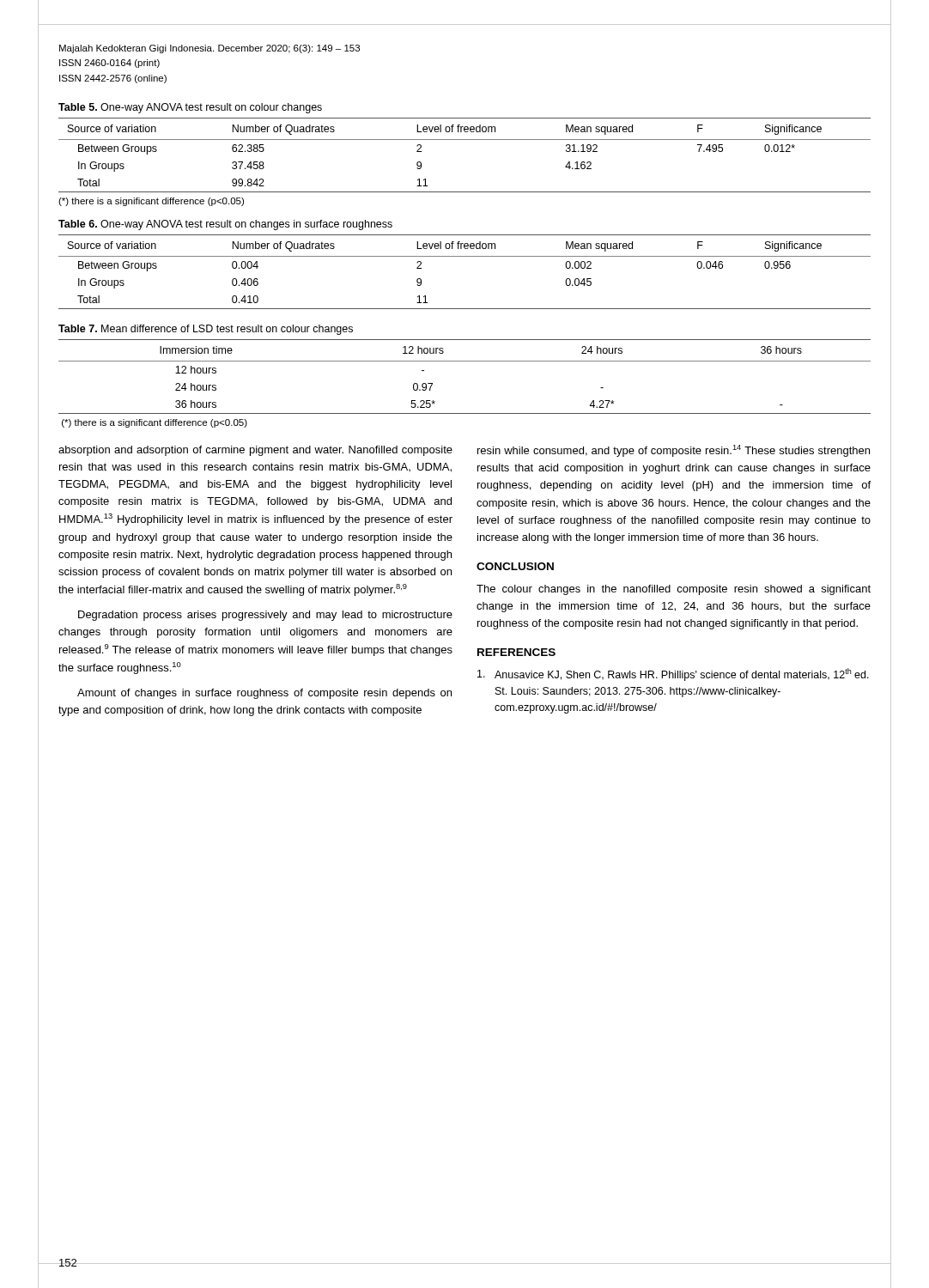Click on the caption that says "Table 7. Mean difference"
The image size is (929, 1288).
click(206, 329)
